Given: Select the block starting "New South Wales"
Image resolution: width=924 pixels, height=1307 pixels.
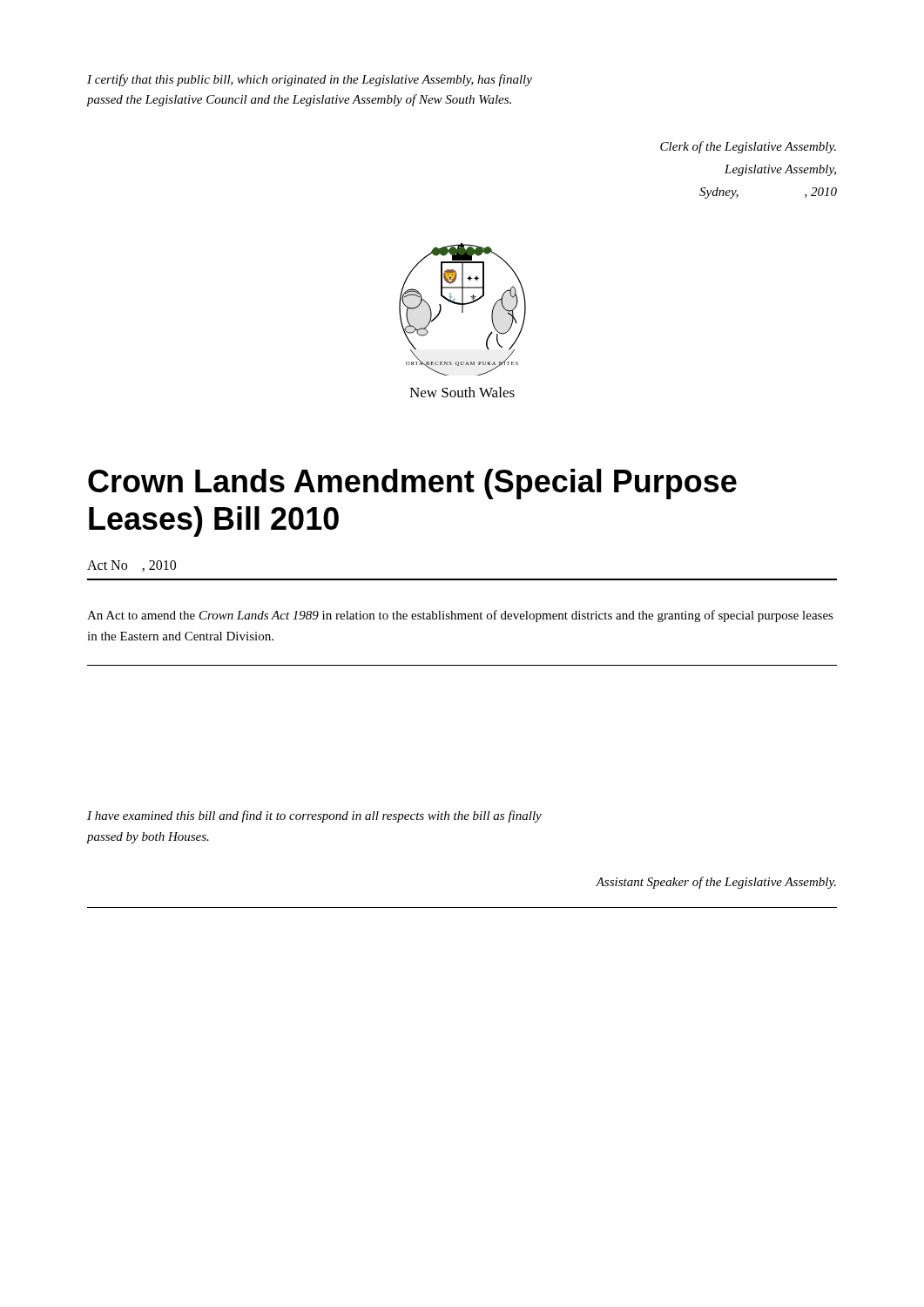Looking at the screenshot, I should pos(462,393).
